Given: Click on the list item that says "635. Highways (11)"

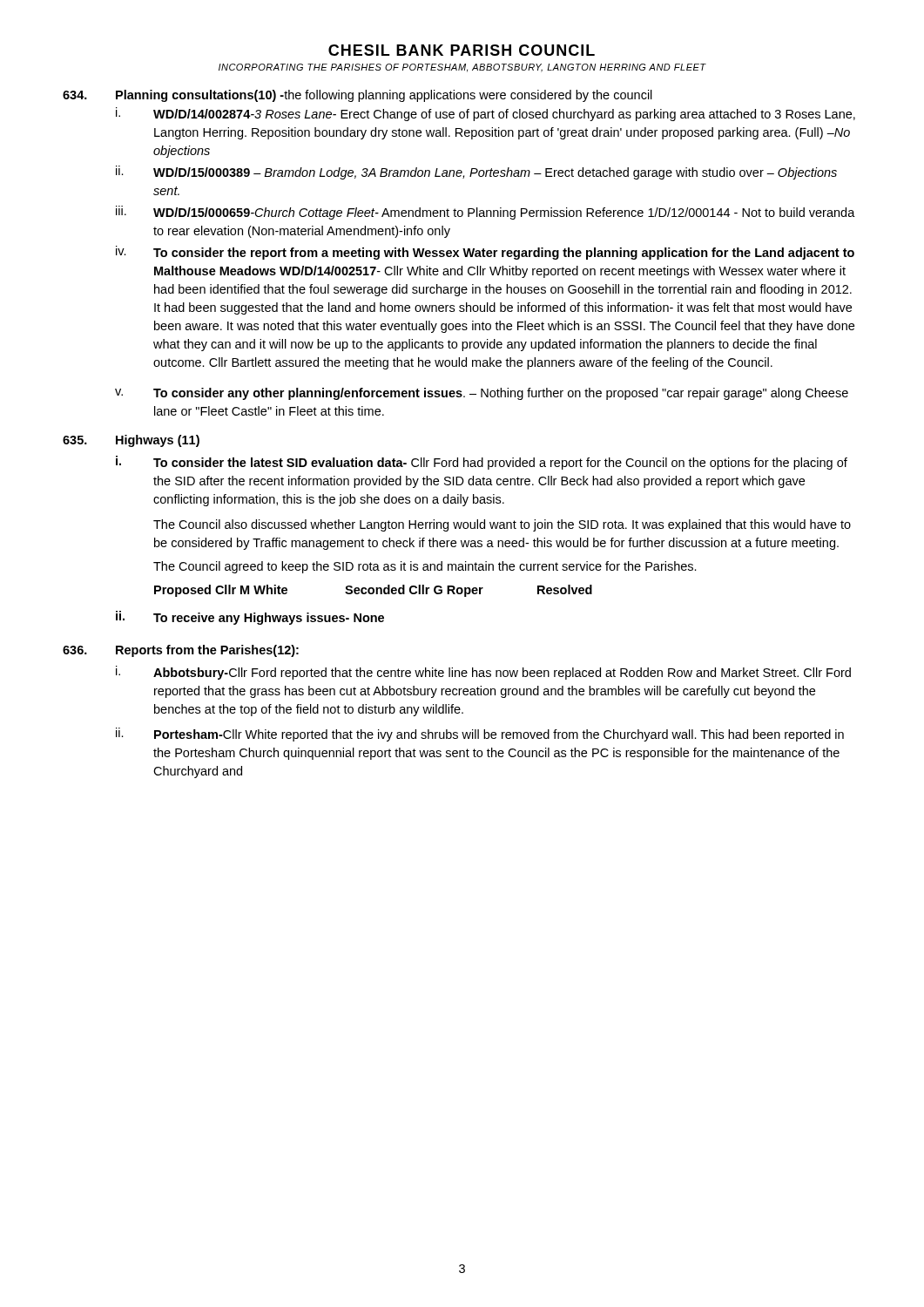Looking at the screenshot, I should point(131,441).
